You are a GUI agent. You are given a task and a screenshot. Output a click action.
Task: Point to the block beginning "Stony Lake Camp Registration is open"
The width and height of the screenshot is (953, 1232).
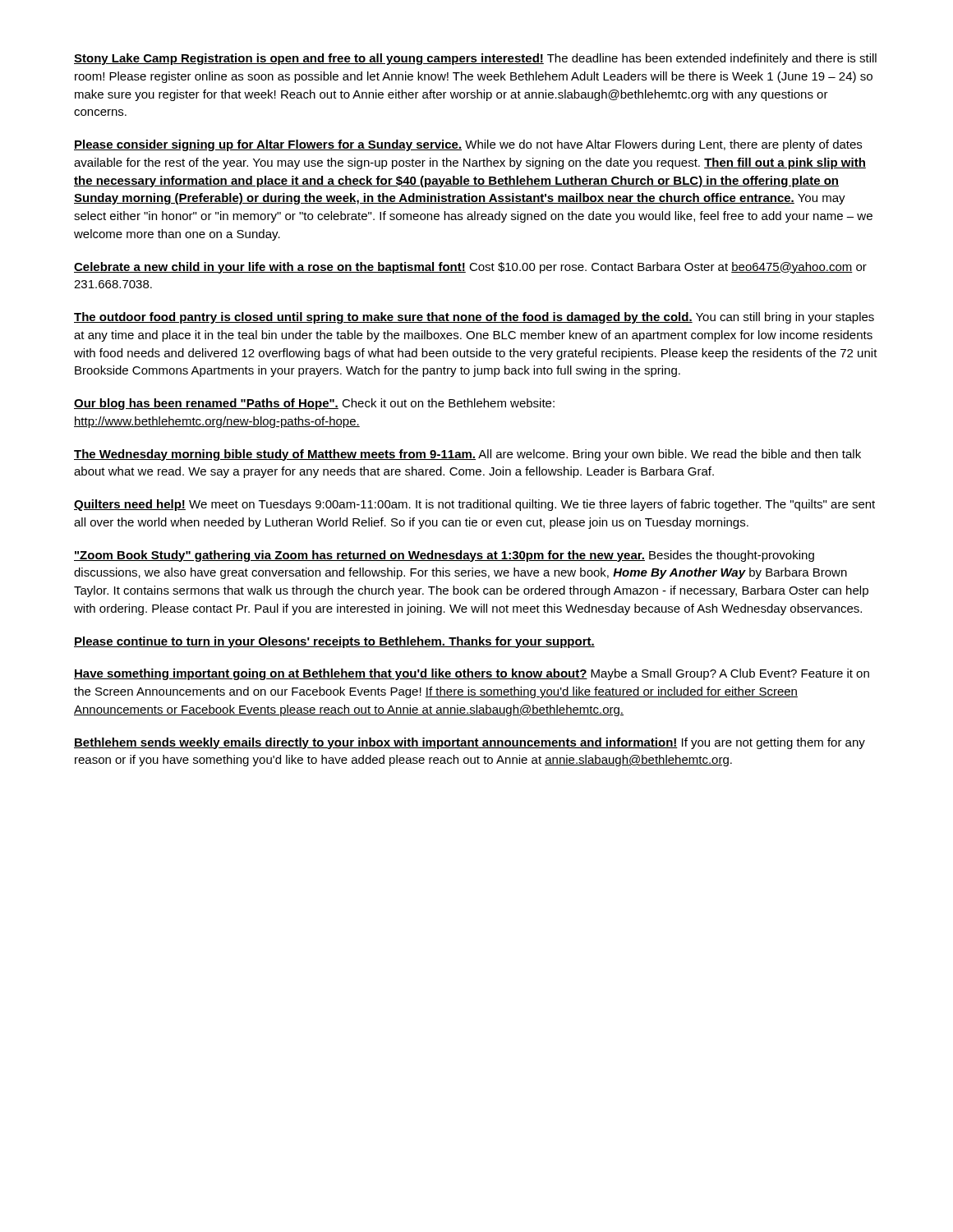476,85
